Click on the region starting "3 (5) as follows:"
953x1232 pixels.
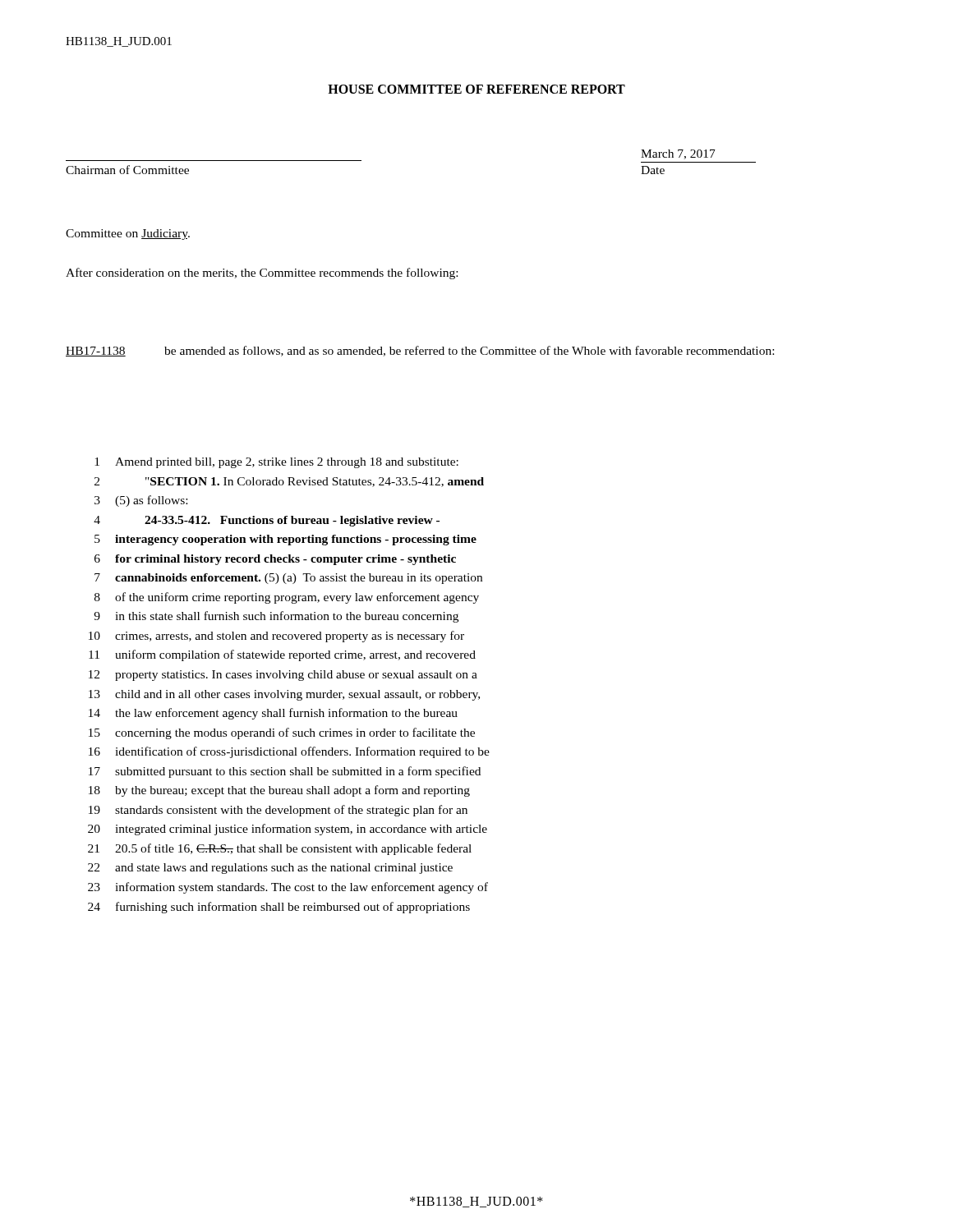point(141,501)
